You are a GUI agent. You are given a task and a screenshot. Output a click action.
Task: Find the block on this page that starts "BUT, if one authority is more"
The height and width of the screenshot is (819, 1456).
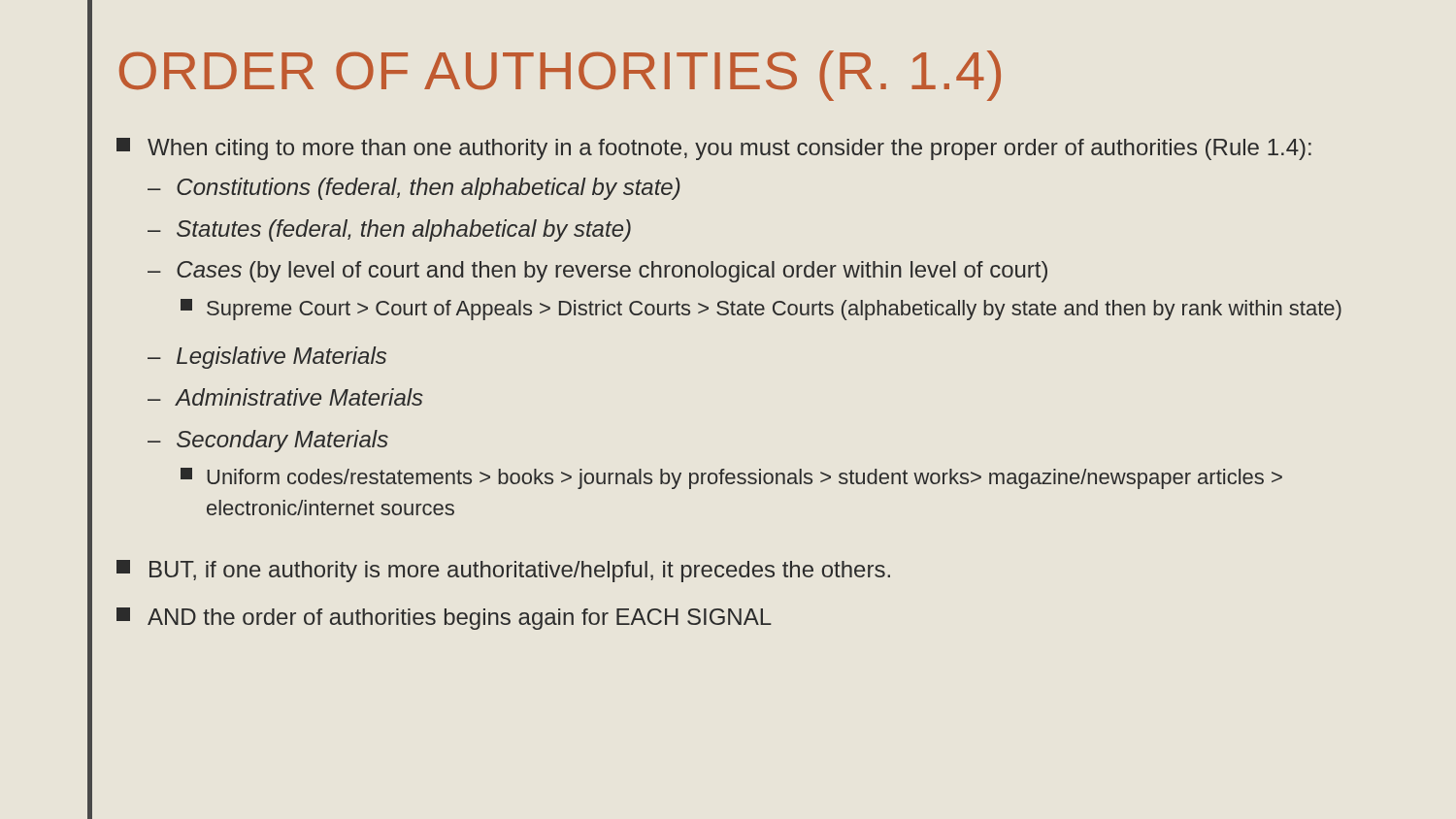(x=757, y=570)
